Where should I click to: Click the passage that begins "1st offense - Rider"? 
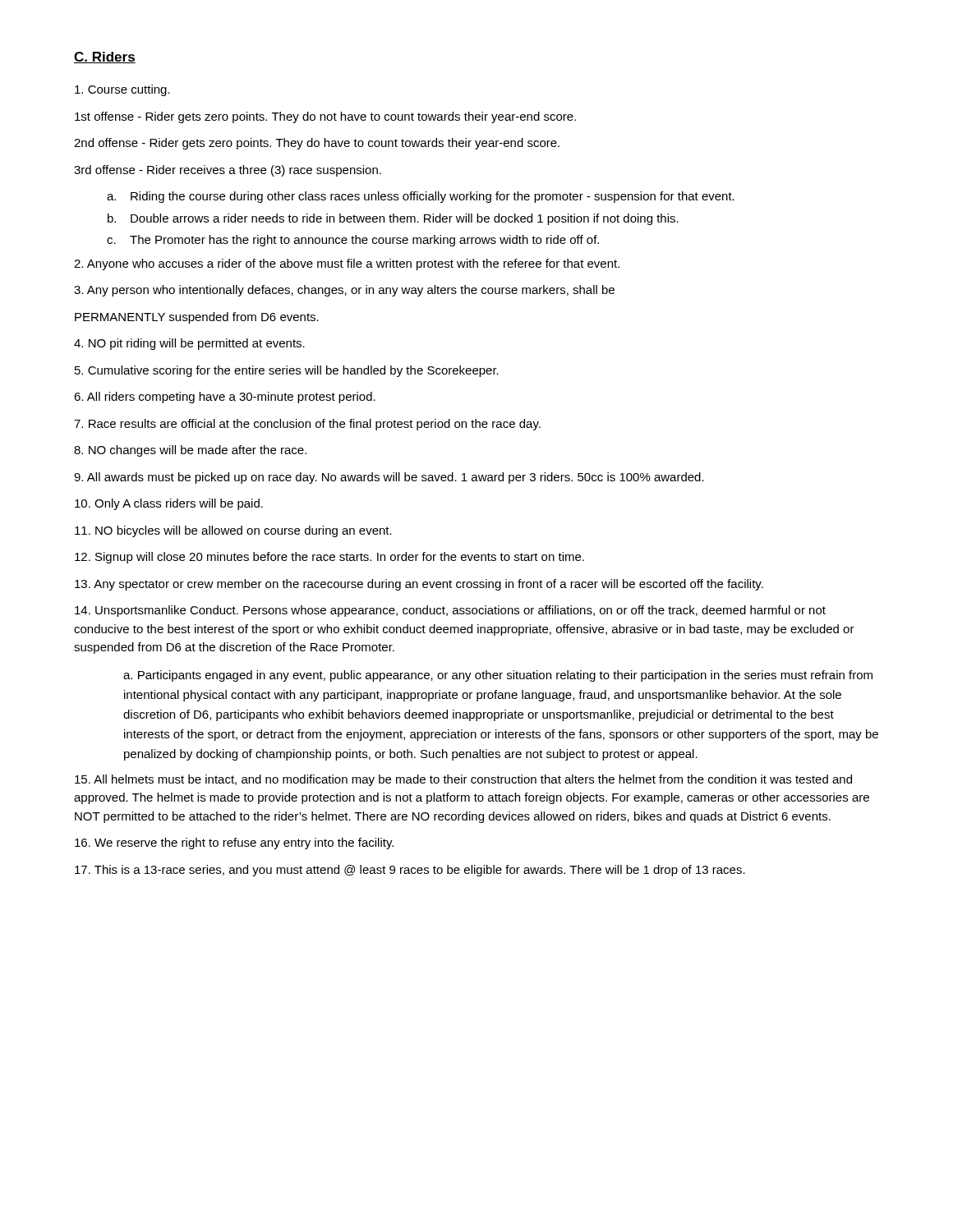click(x=325, y=116)
